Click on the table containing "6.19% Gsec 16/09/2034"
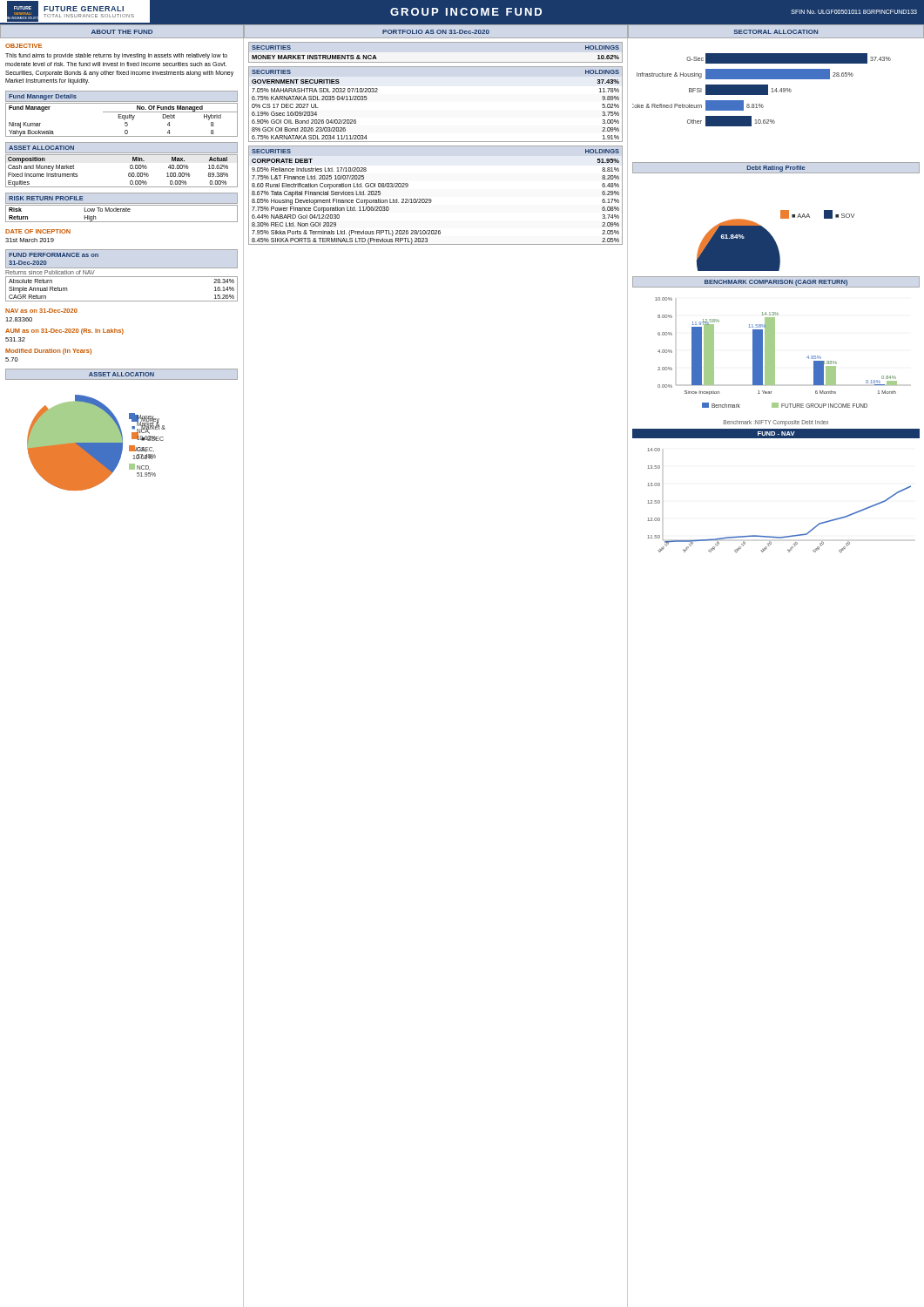The height and width of the screenshot is (1307, 924). (x=435, y=104)
